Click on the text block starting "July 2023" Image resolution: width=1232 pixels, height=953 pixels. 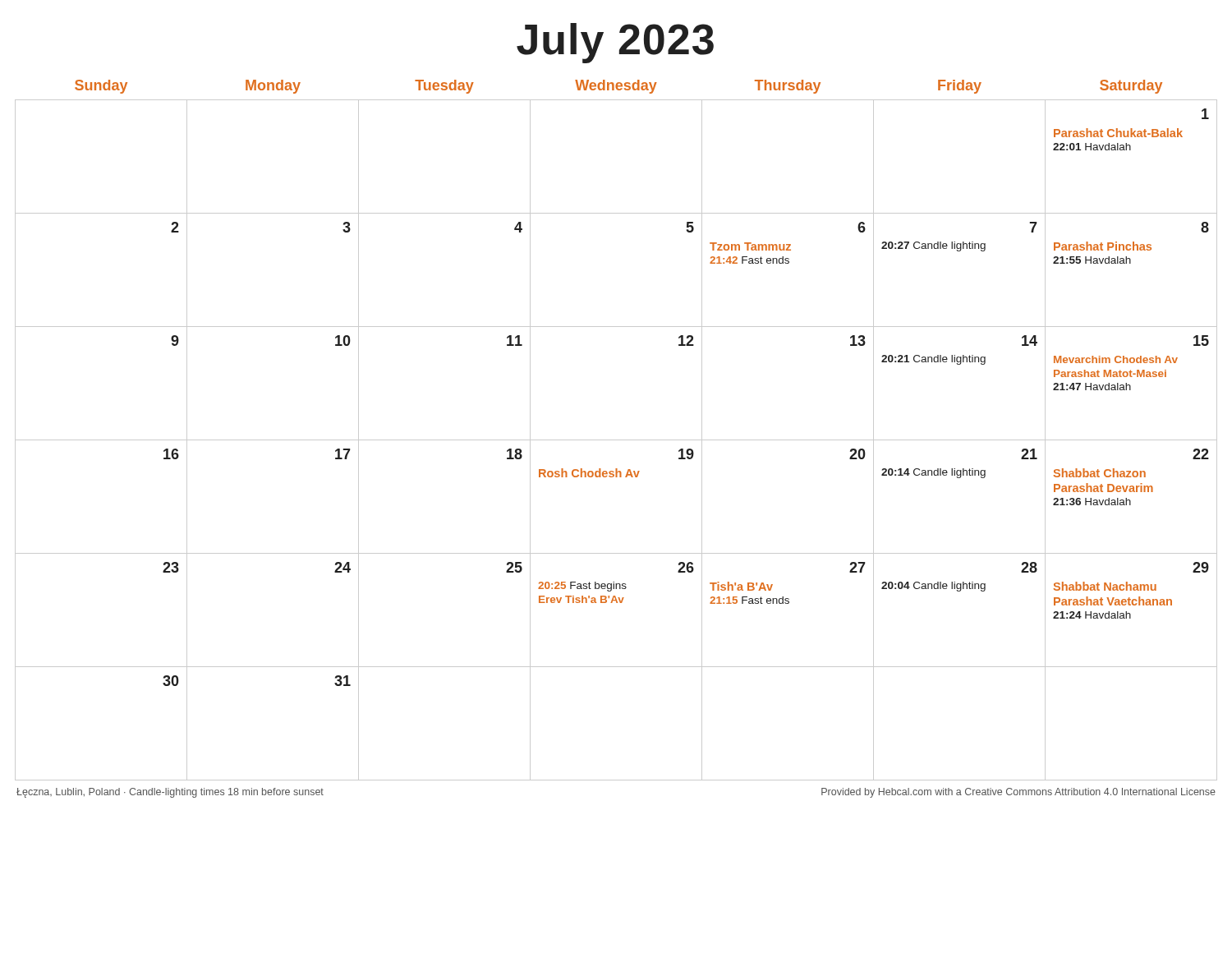tap(616, 39)
